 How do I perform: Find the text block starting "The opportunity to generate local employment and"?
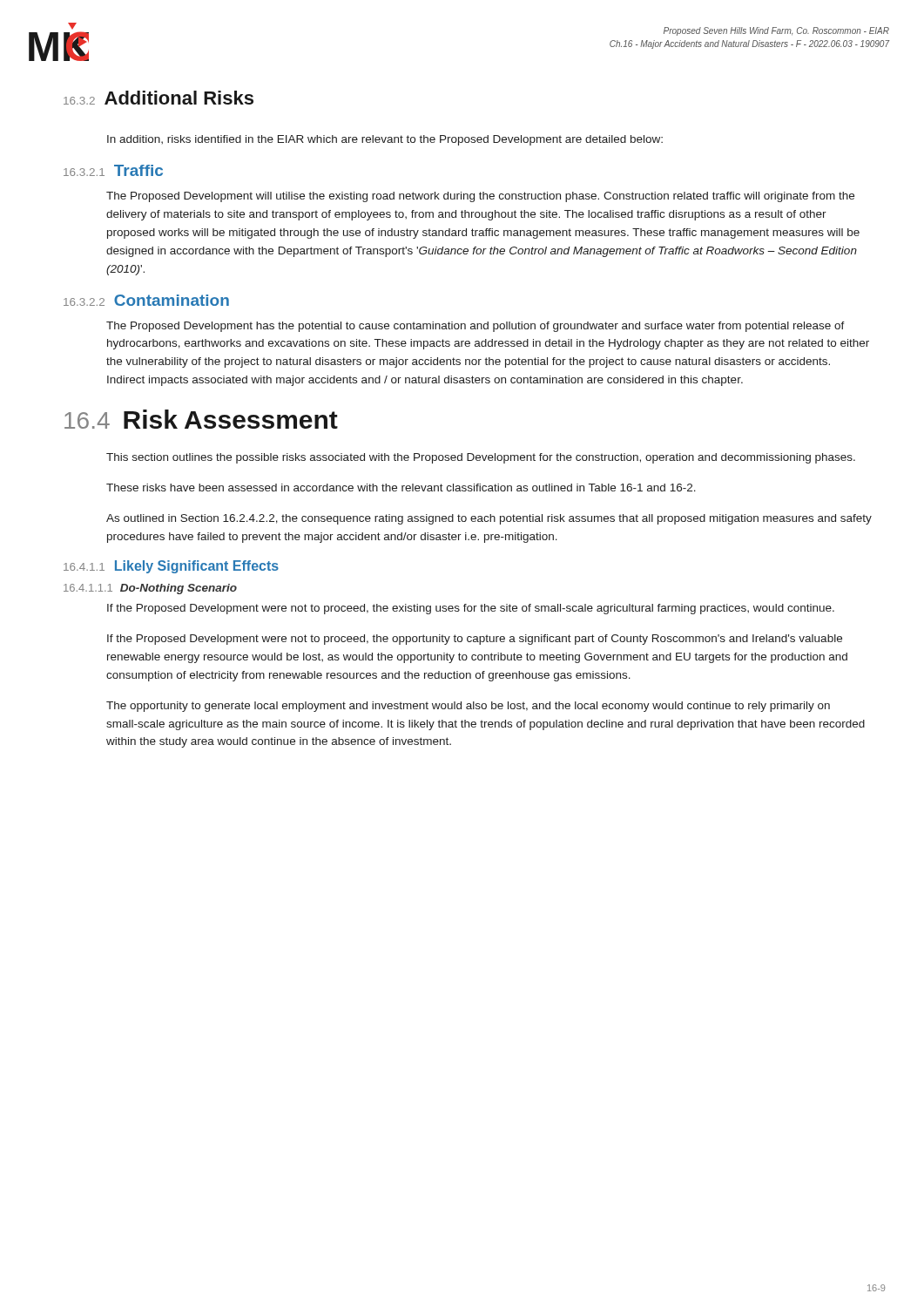click(x=486, y=723)
